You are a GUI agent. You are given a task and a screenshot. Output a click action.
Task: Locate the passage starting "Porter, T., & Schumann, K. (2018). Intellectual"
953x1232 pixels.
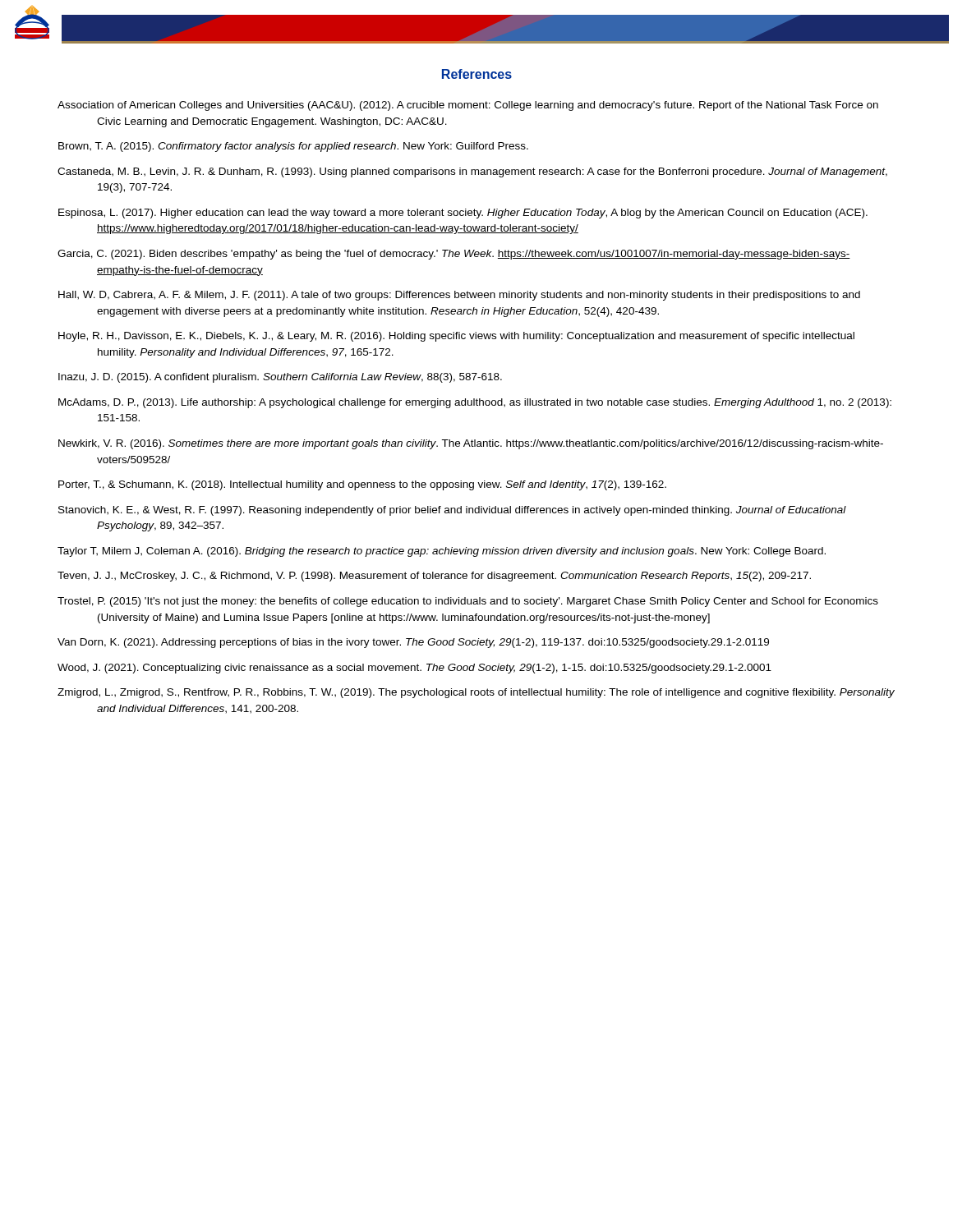362,484
